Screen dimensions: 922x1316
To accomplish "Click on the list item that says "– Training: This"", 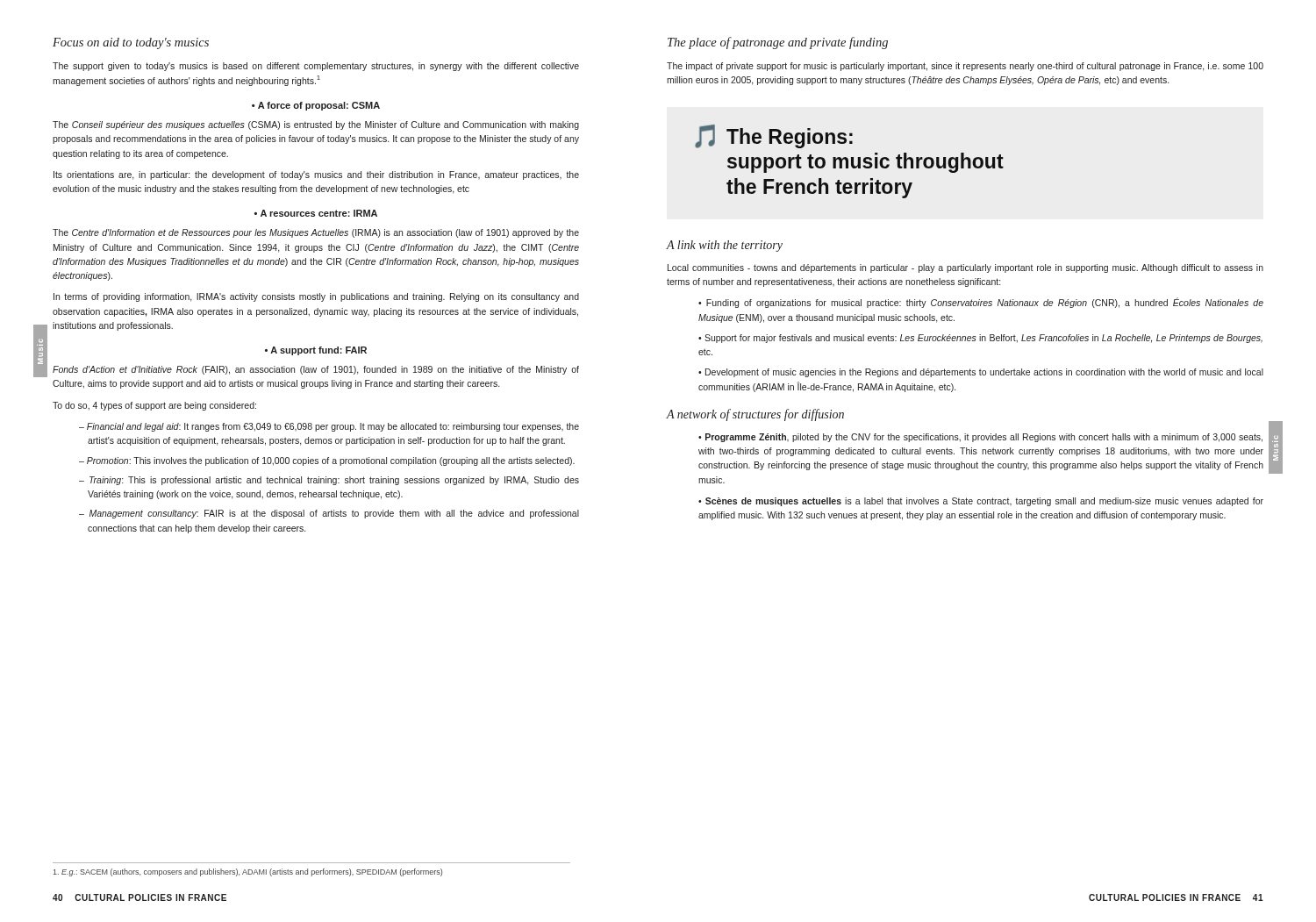I will pyautogui.click(x=329, y=487).
